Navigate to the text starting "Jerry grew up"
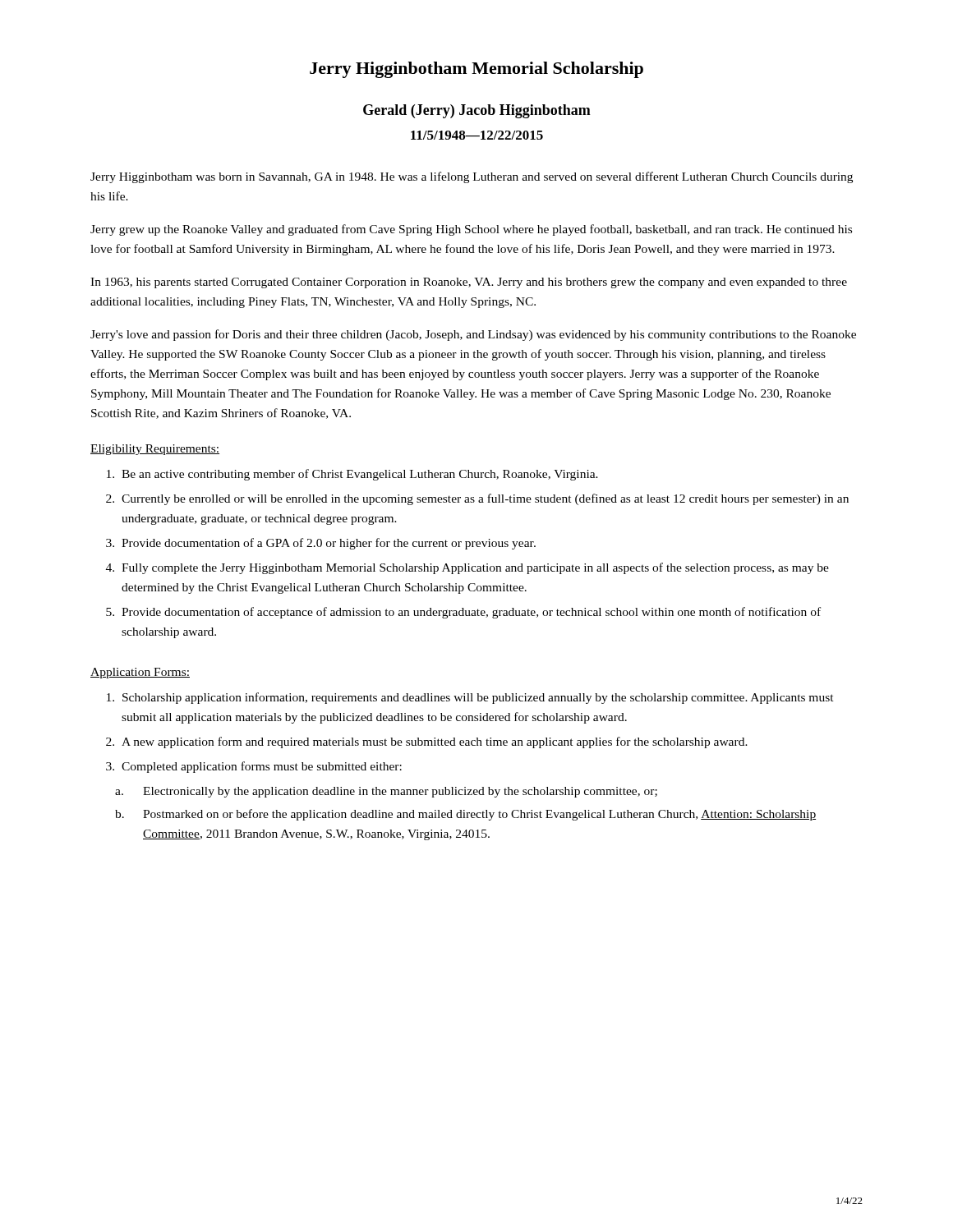 pos(471,239)
